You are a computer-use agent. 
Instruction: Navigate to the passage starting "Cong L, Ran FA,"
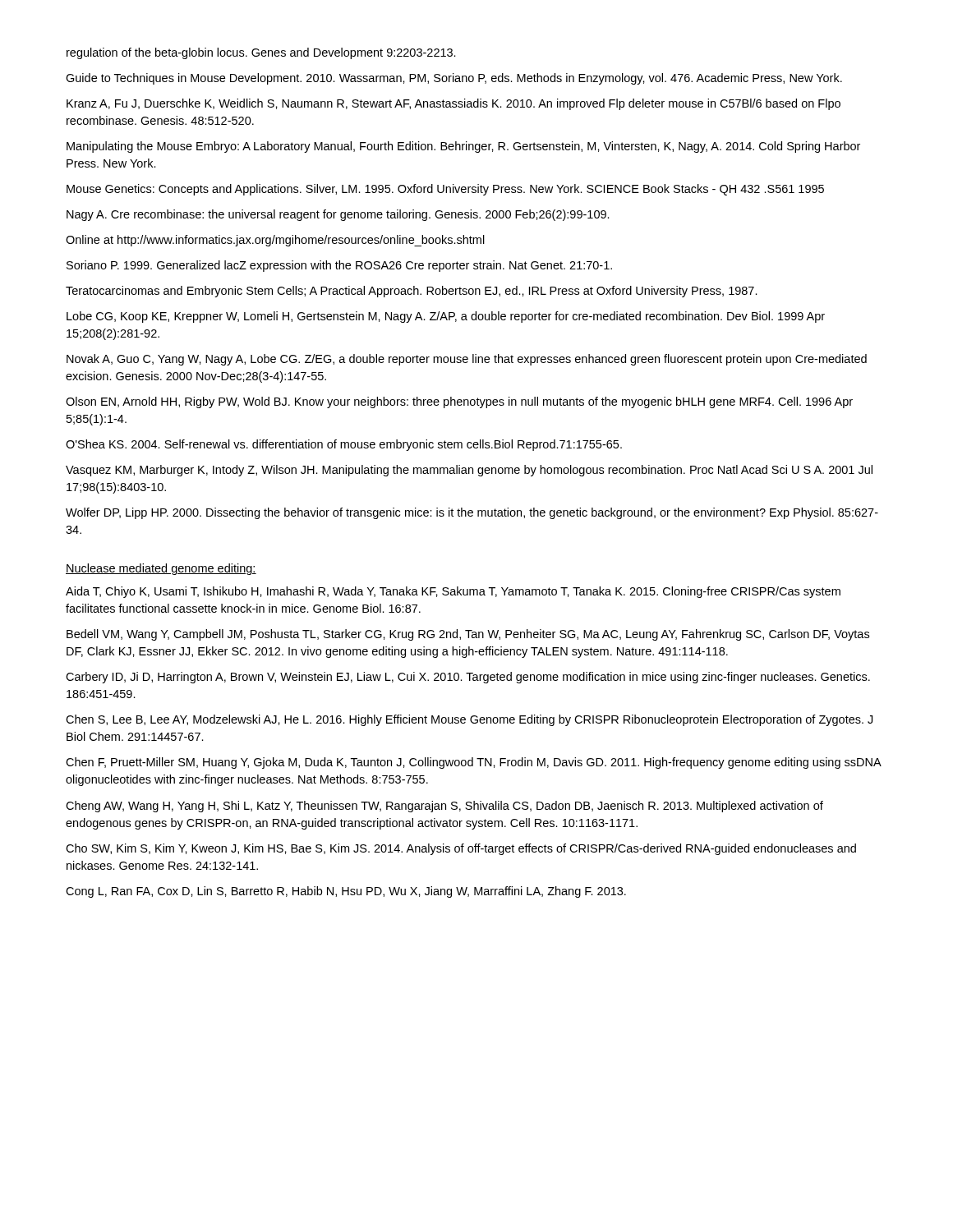tap(346, 891)
